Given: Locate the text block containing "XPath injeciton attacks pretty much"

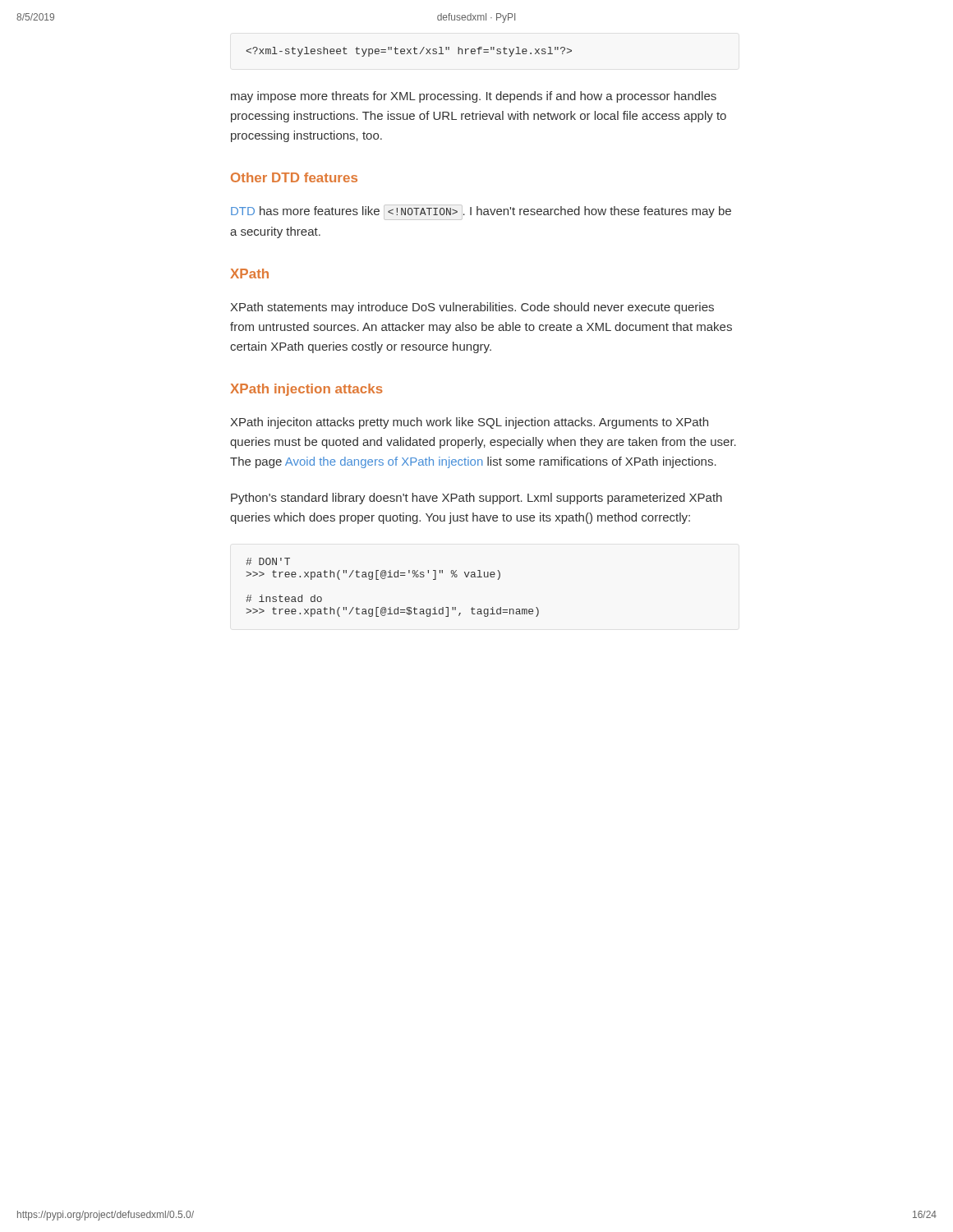Looking at the screenshot, I should 483,441.
